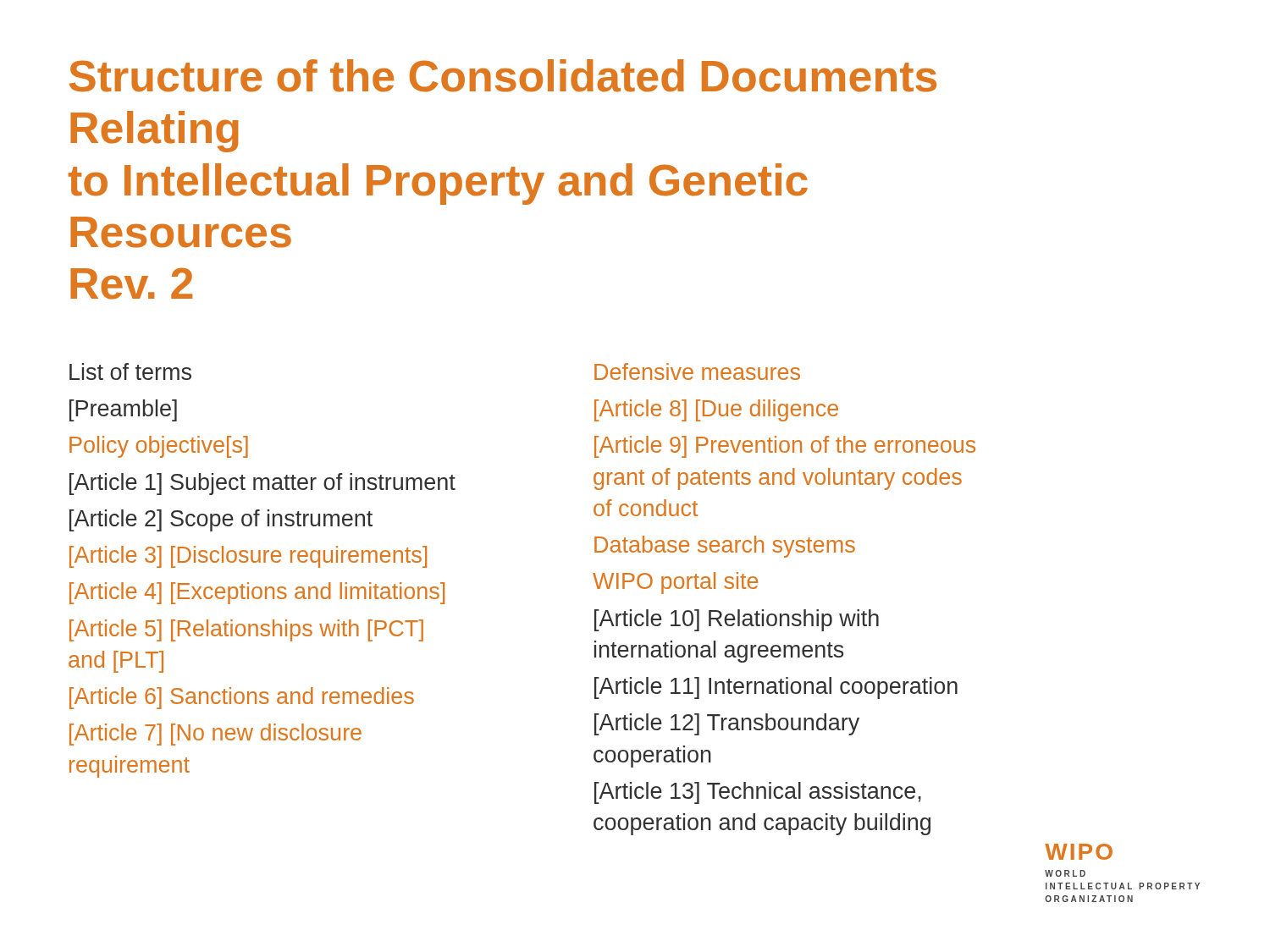Select the passage starting "[Article 1] Subject matter of instrument"

(x=261, y=482)
